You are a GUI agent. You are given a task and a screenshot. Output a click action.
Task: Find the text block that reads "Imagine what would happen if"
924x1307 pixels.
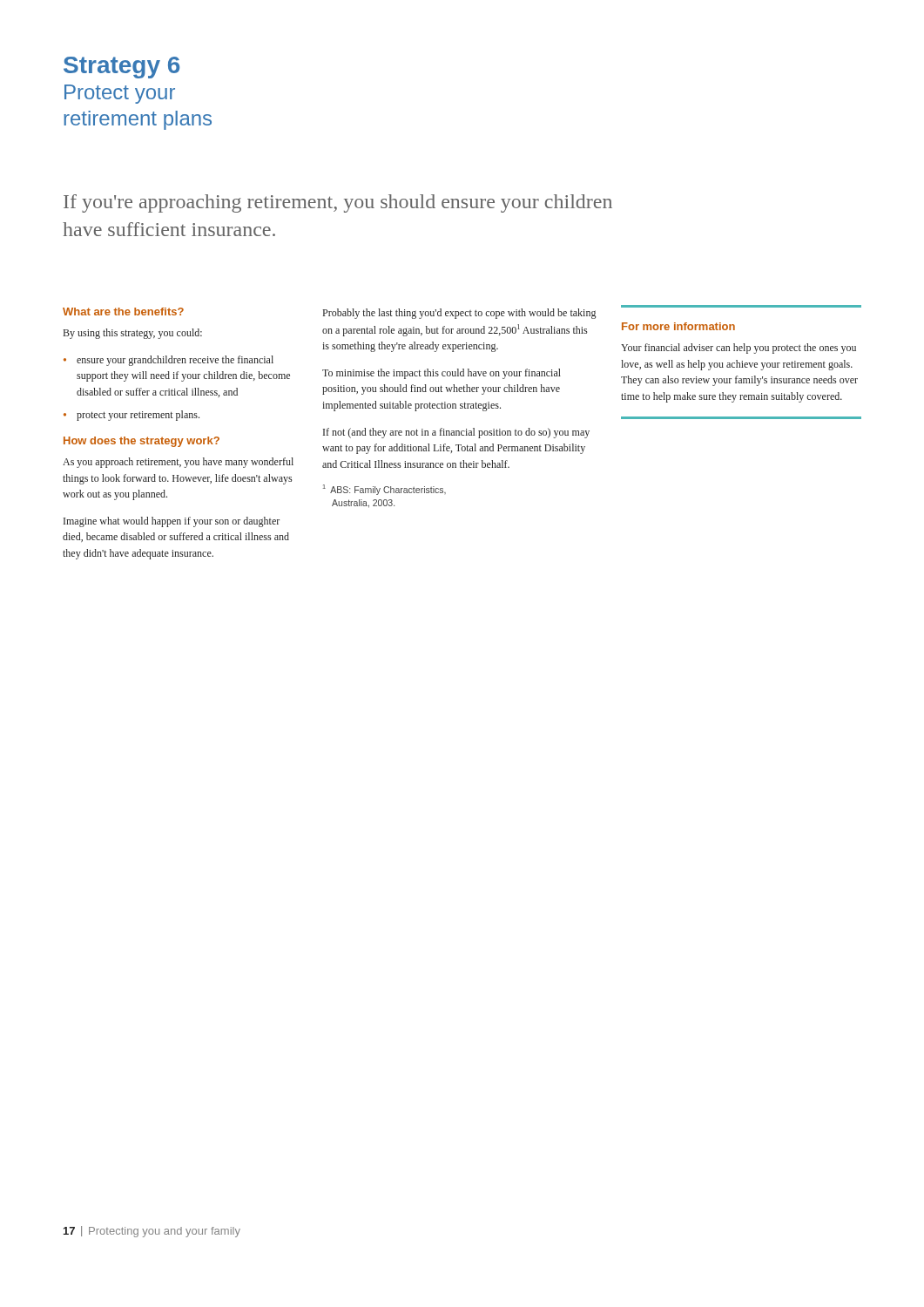coord(176,537)
